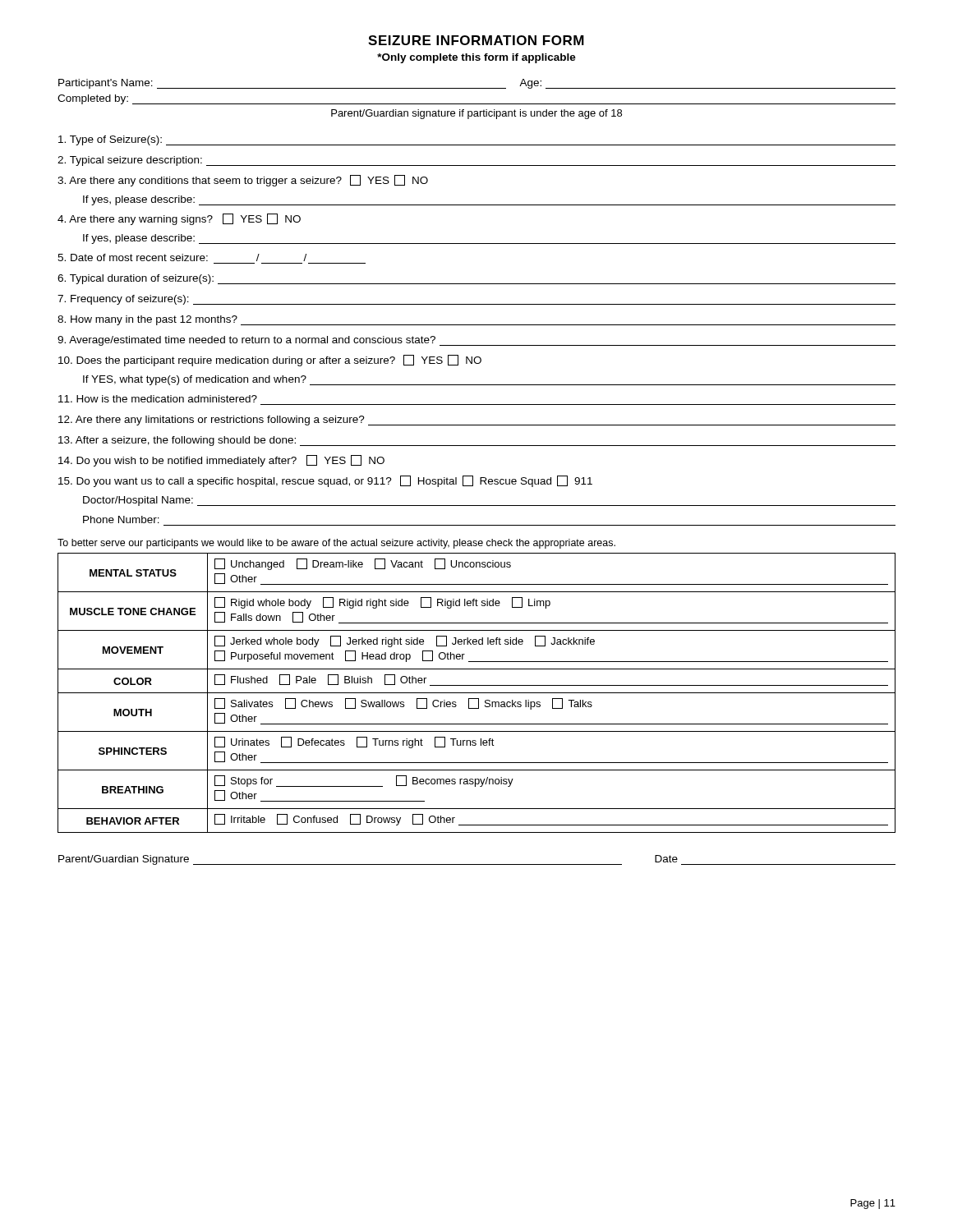
Task: Find the block starting "2. Typical seizure description:"
Action: [476, 159]
